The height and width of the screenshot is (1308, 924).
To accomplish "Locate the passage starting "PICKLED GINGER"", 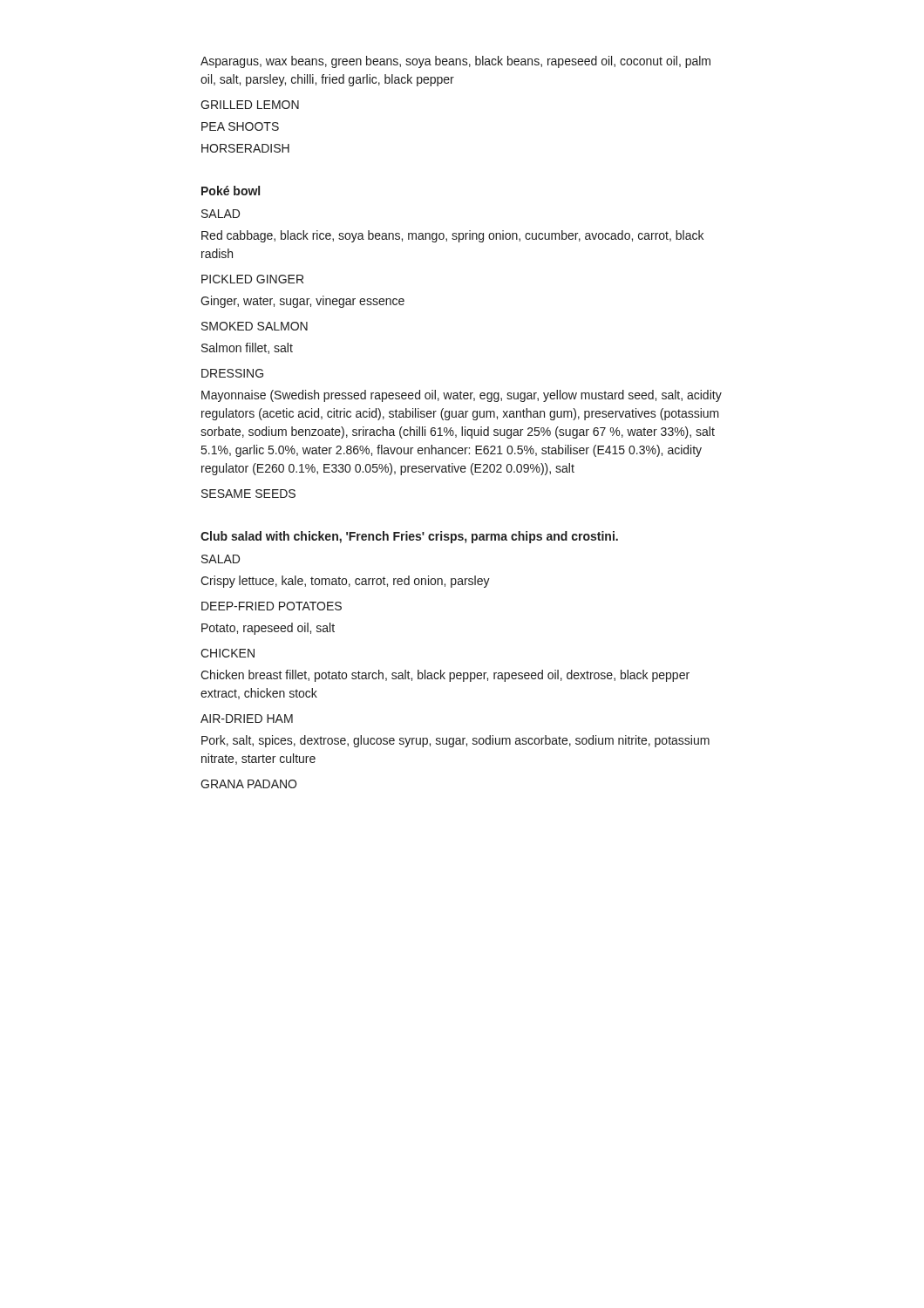I will pyautogui.click(x=252, y=279).
